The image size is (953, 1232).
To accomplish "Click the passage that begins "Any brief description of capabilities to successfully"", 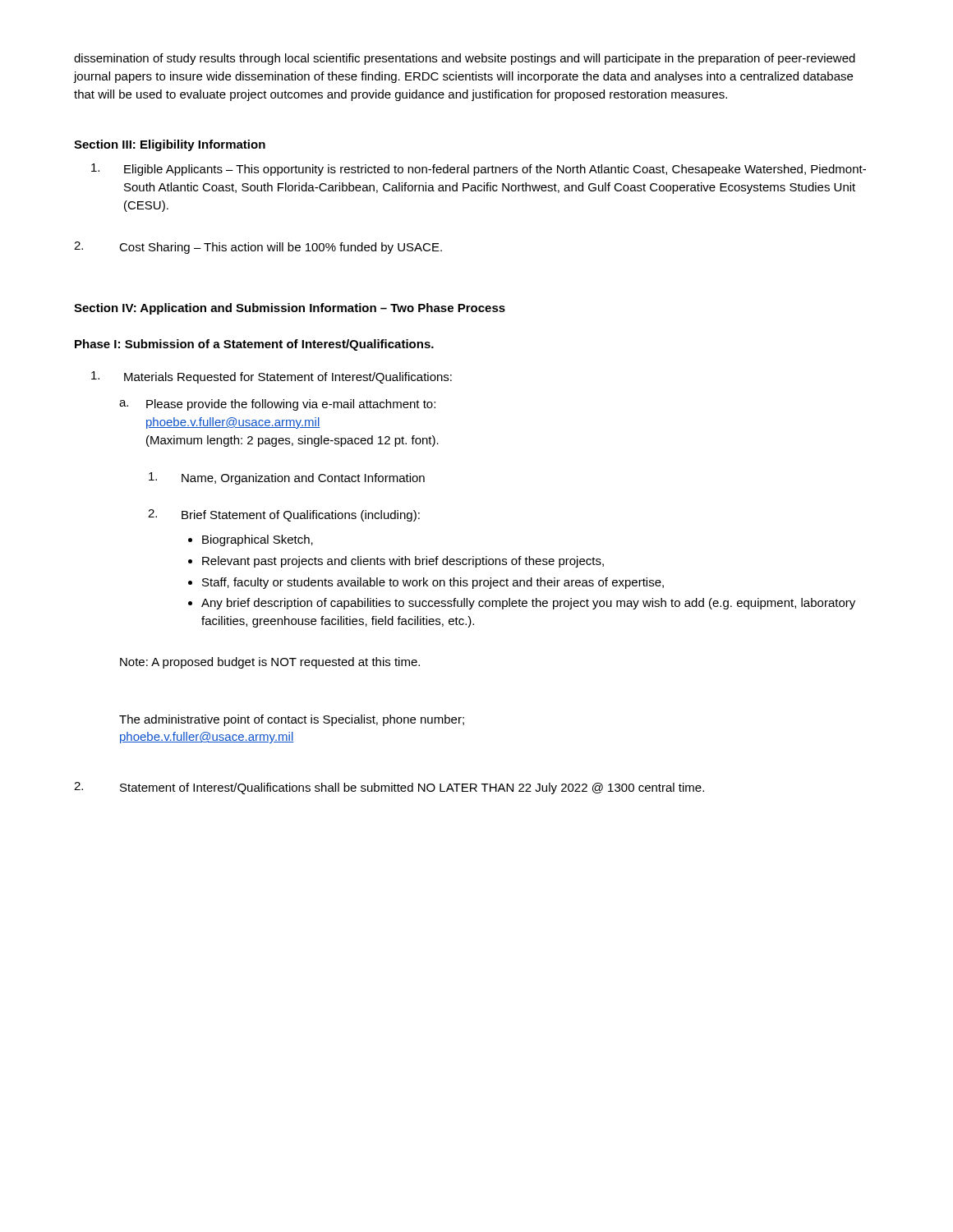I will [x=528, y=612].
